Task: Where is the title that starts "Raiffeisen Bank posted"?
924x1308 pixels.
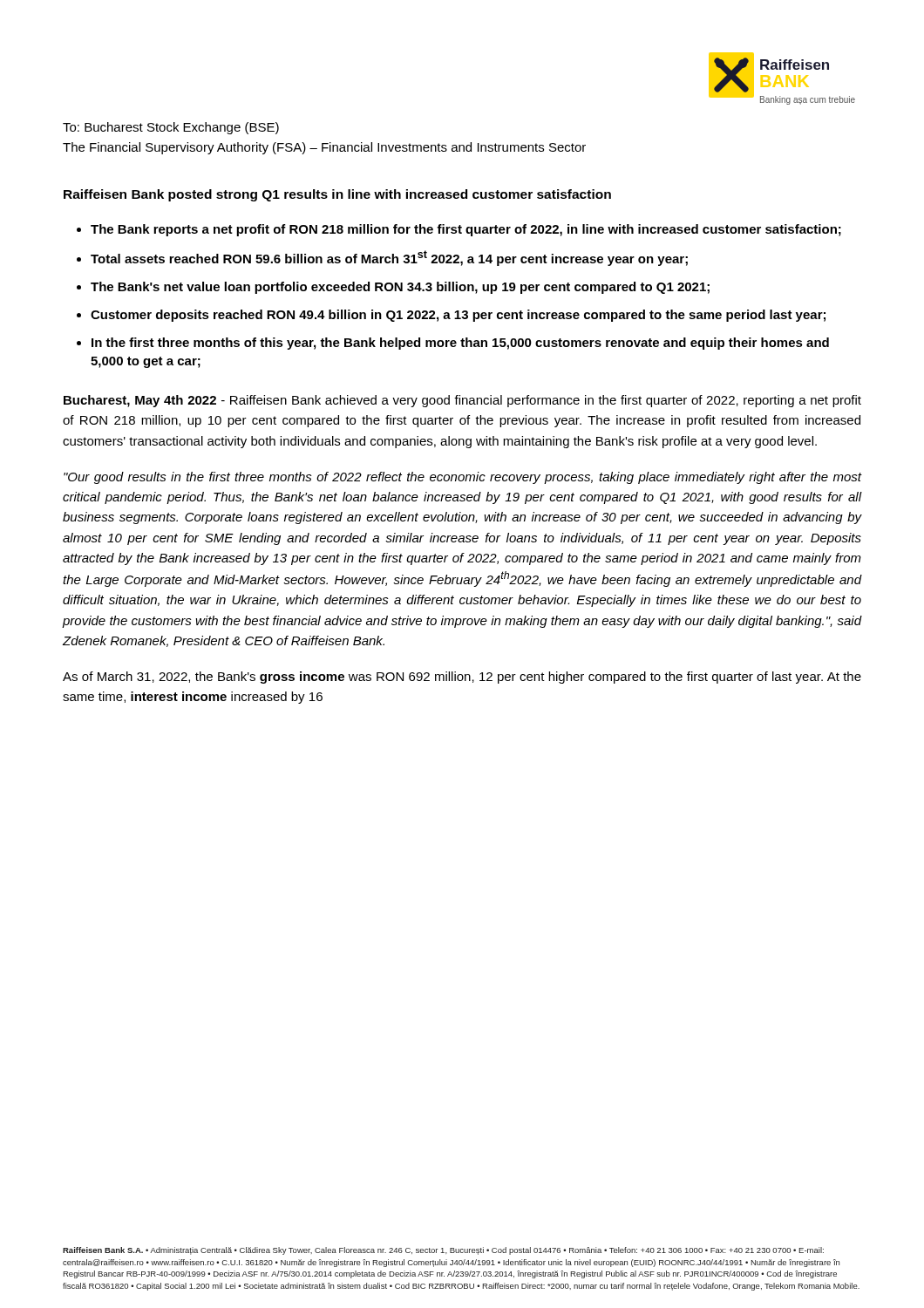Action: (x=337, y=194)
